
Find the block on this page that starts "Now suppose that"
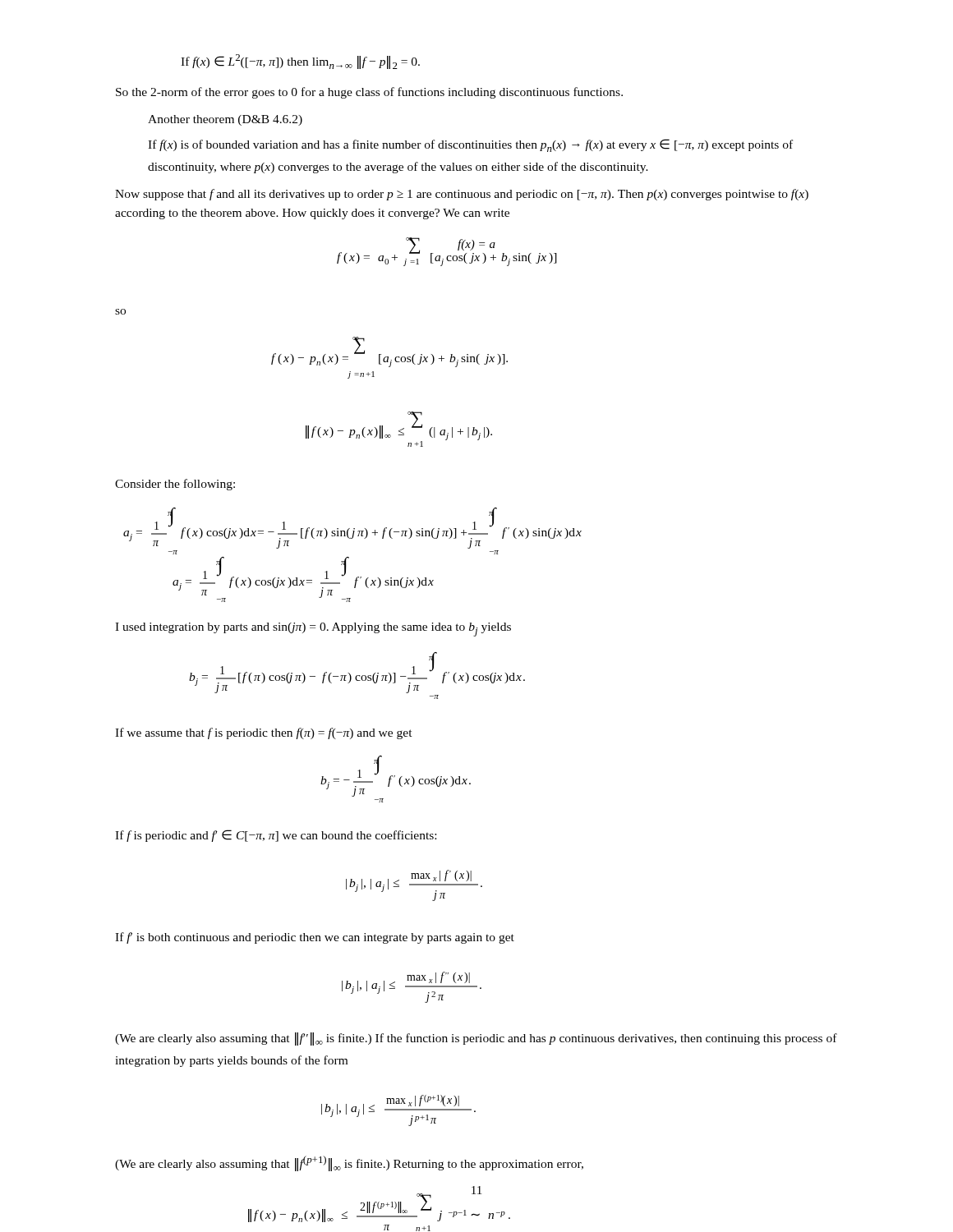(462, 203)
